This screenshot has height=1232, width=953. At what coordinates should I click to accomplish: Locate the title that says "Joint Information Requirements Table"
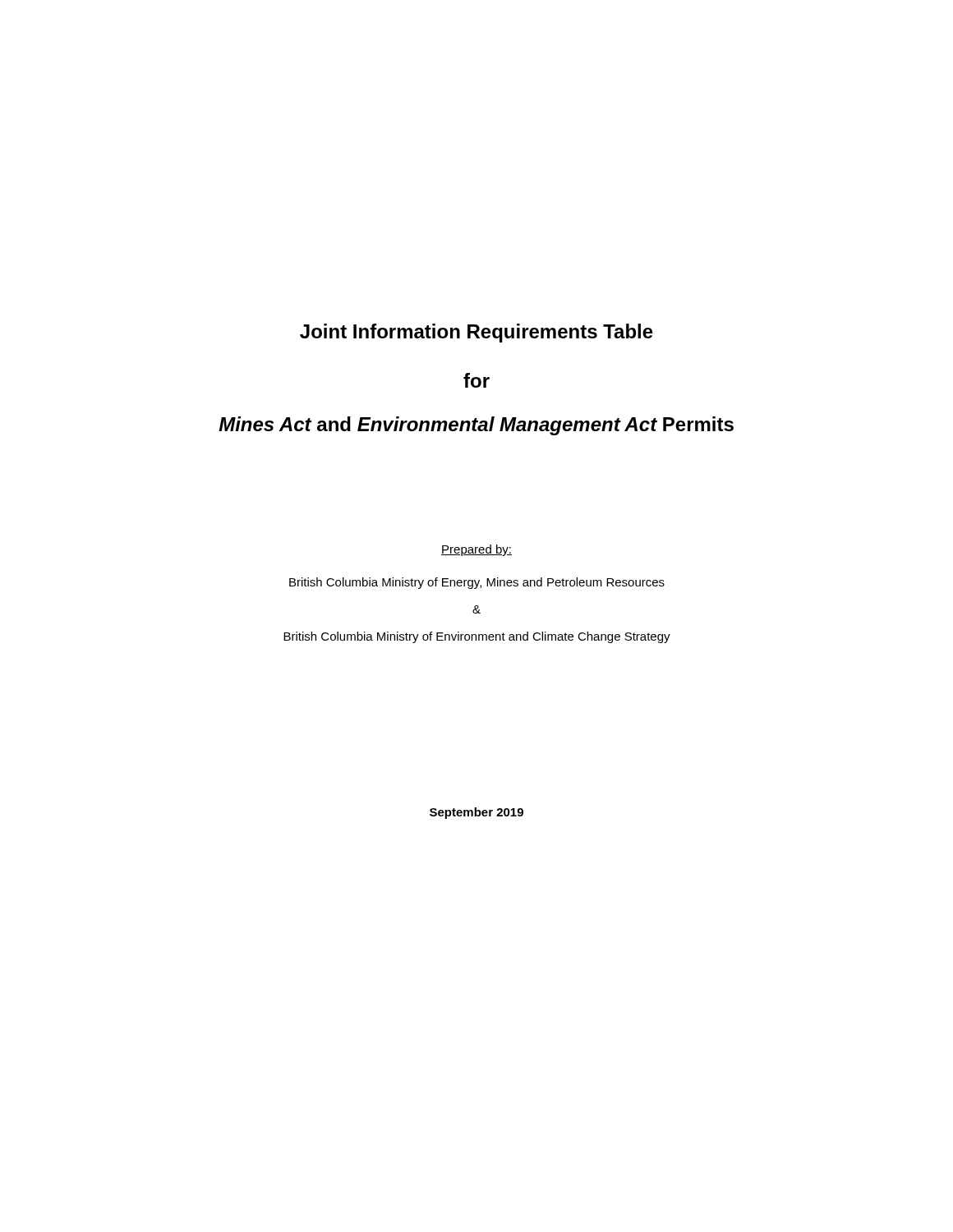(x=476, y=331)
